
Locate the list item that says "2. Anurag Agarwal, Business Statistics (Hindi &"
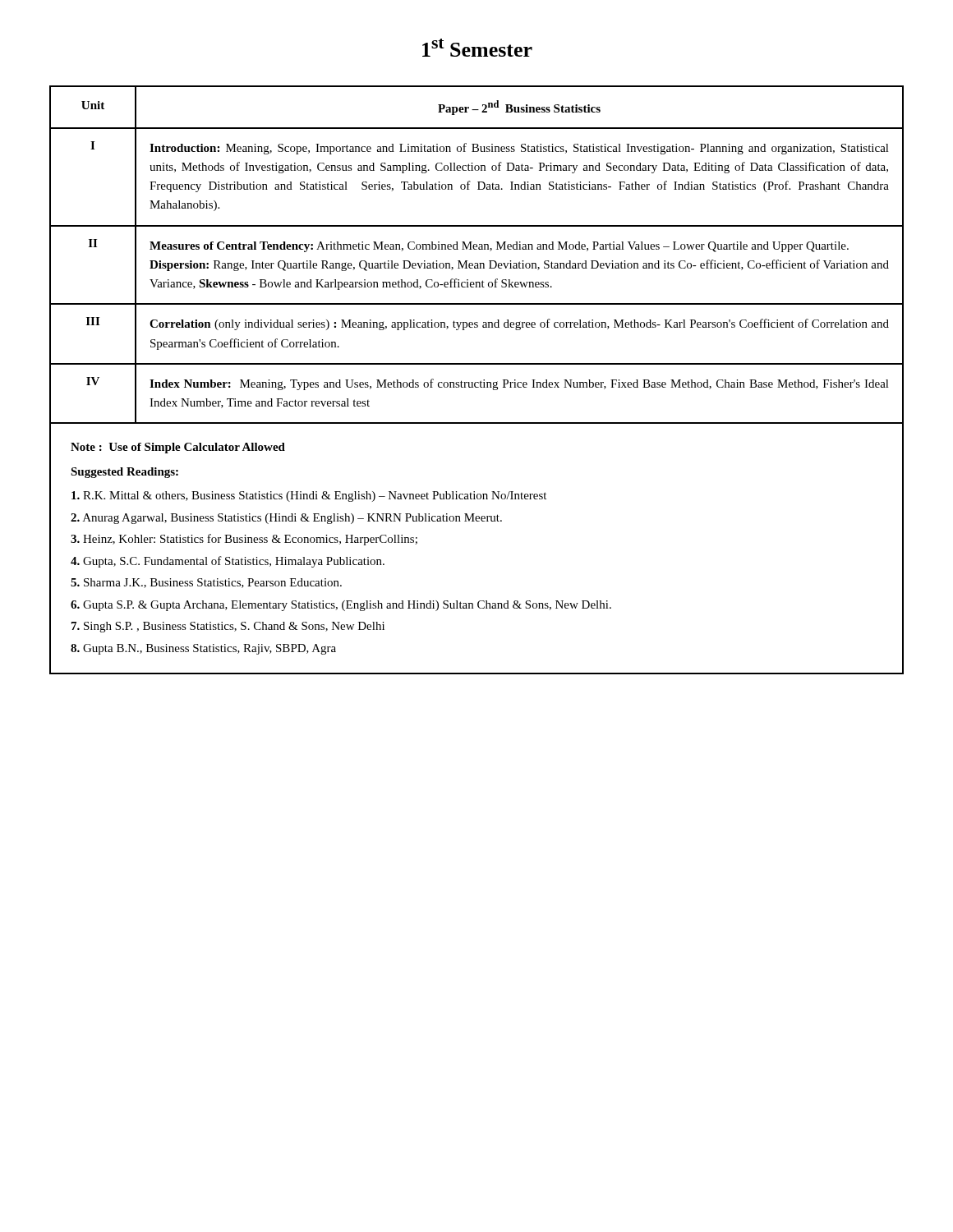coord(287,517)
